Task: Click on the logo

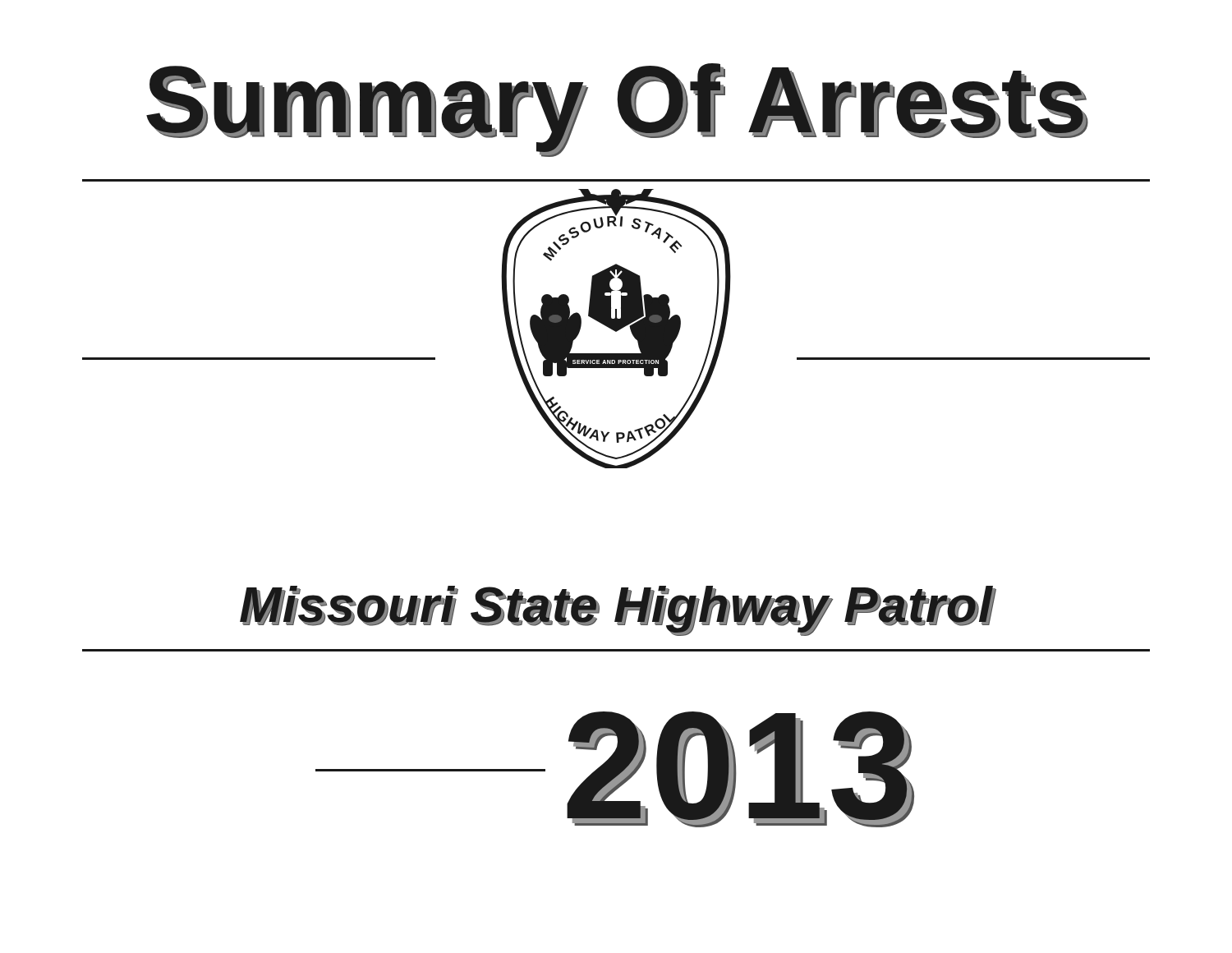Action: click(616, 330)
